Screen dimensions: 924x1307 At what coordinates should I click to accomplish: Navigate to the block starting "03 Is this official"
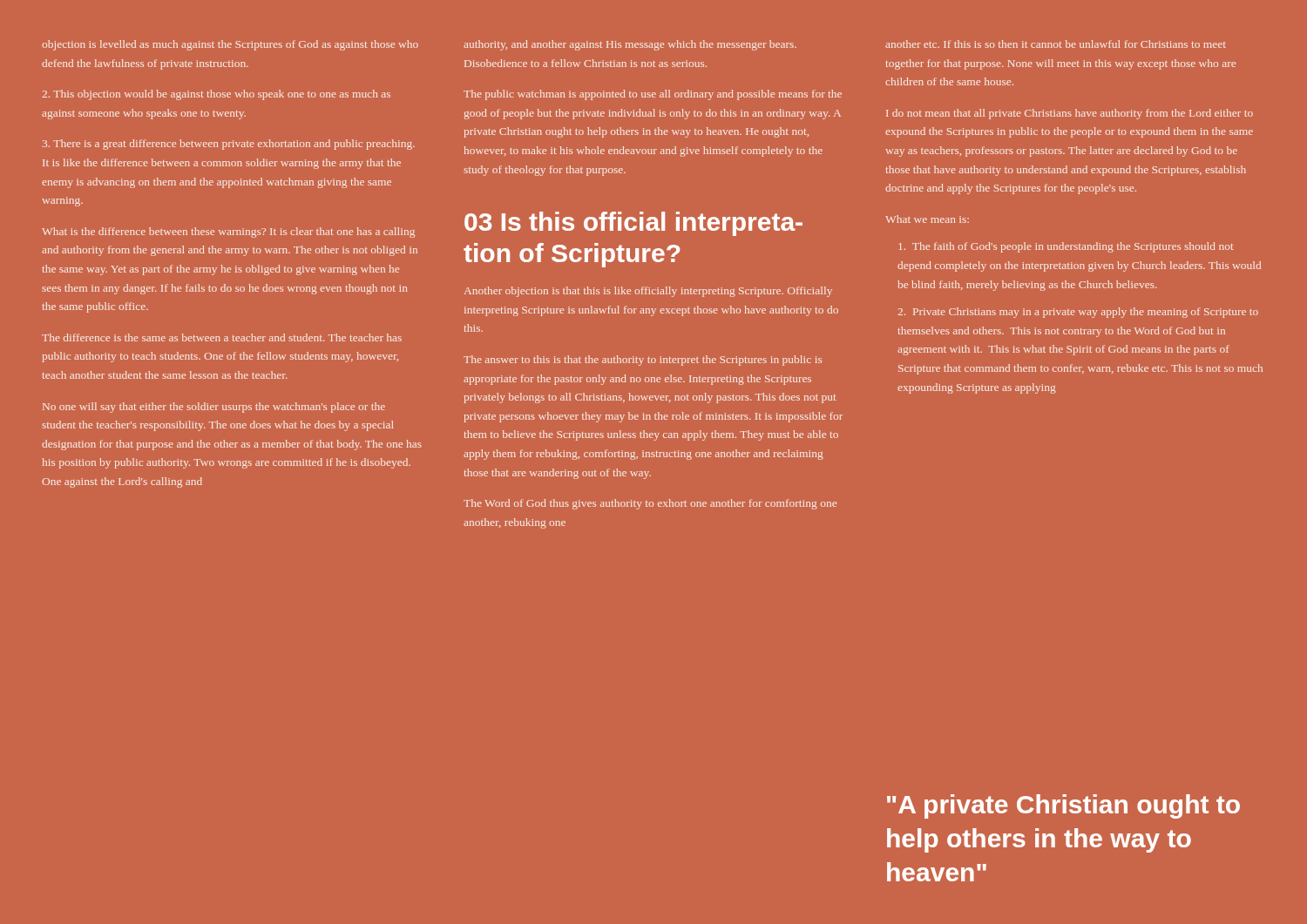click(x=654, y=238)
